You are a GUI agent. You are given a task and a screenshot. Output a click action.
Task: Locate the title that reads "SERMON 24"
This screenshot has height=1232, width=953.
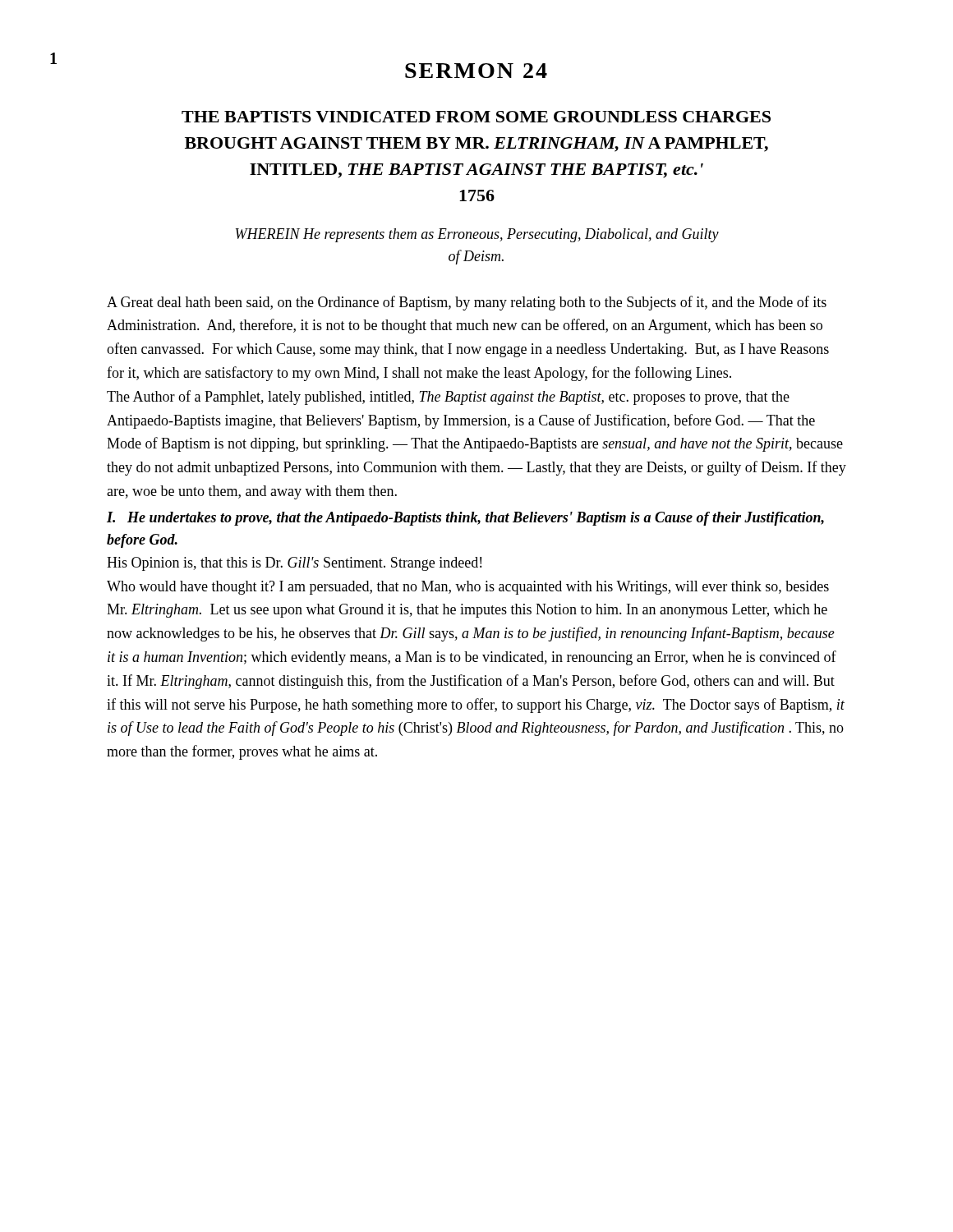(x=476, y=70)
